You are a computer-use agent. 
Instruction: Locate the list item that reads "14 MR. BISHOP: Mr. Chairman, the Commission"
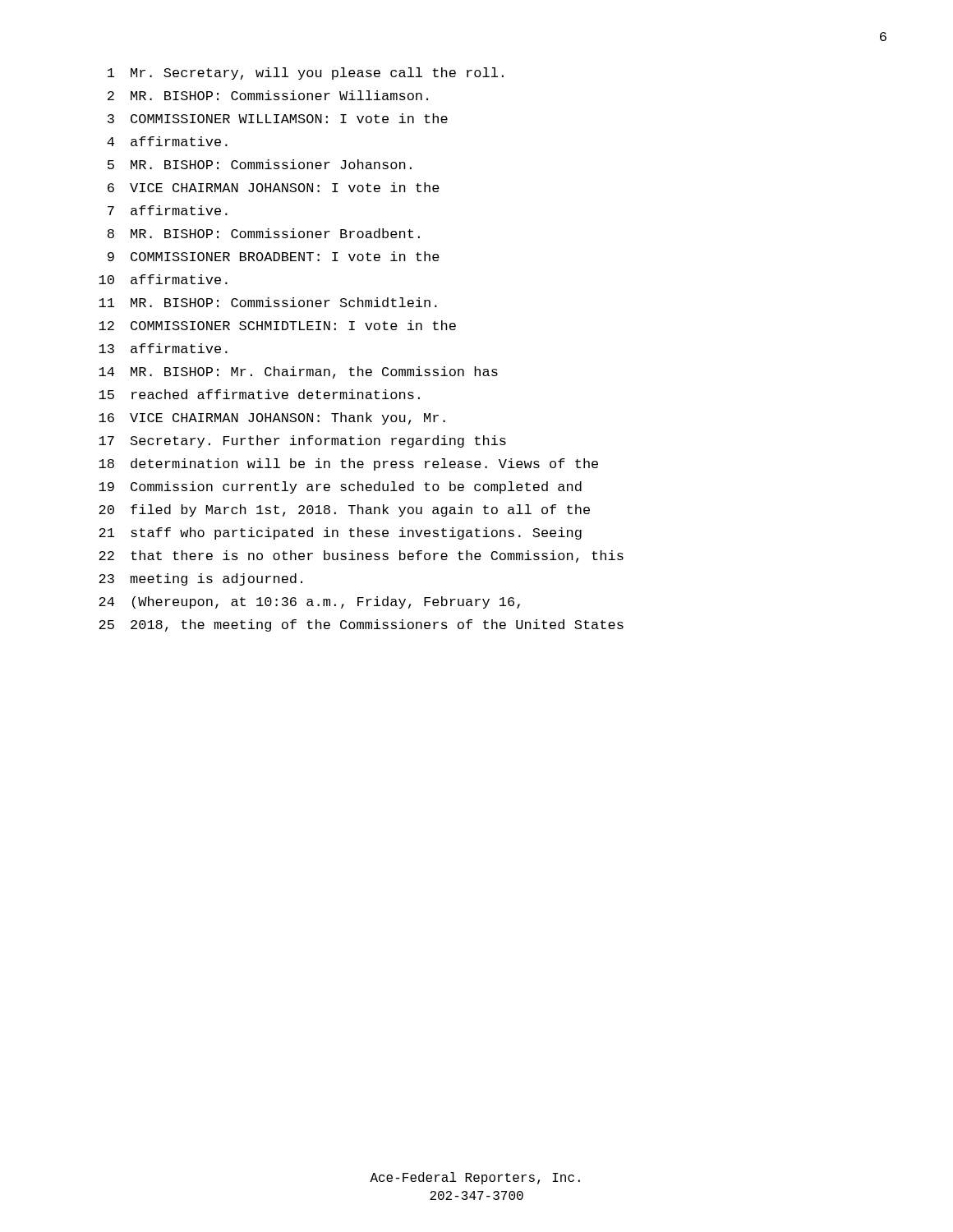(476, 372)
